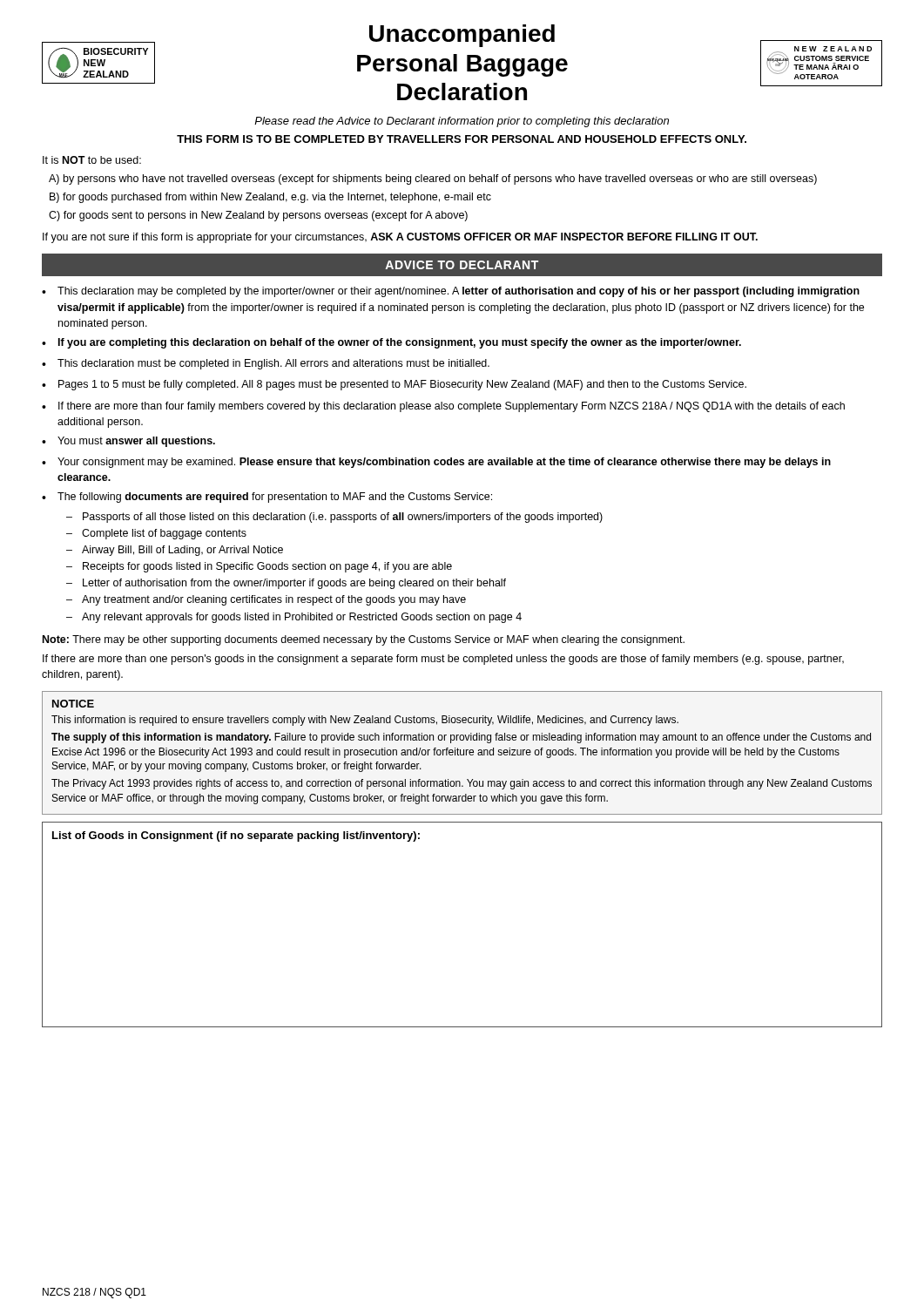Screen dimensions: 1307x924
Task: Locate the block of text that opens with "– Any treatment and/or cleaning"
Action: pyautogui.click(x=266, y=600)
